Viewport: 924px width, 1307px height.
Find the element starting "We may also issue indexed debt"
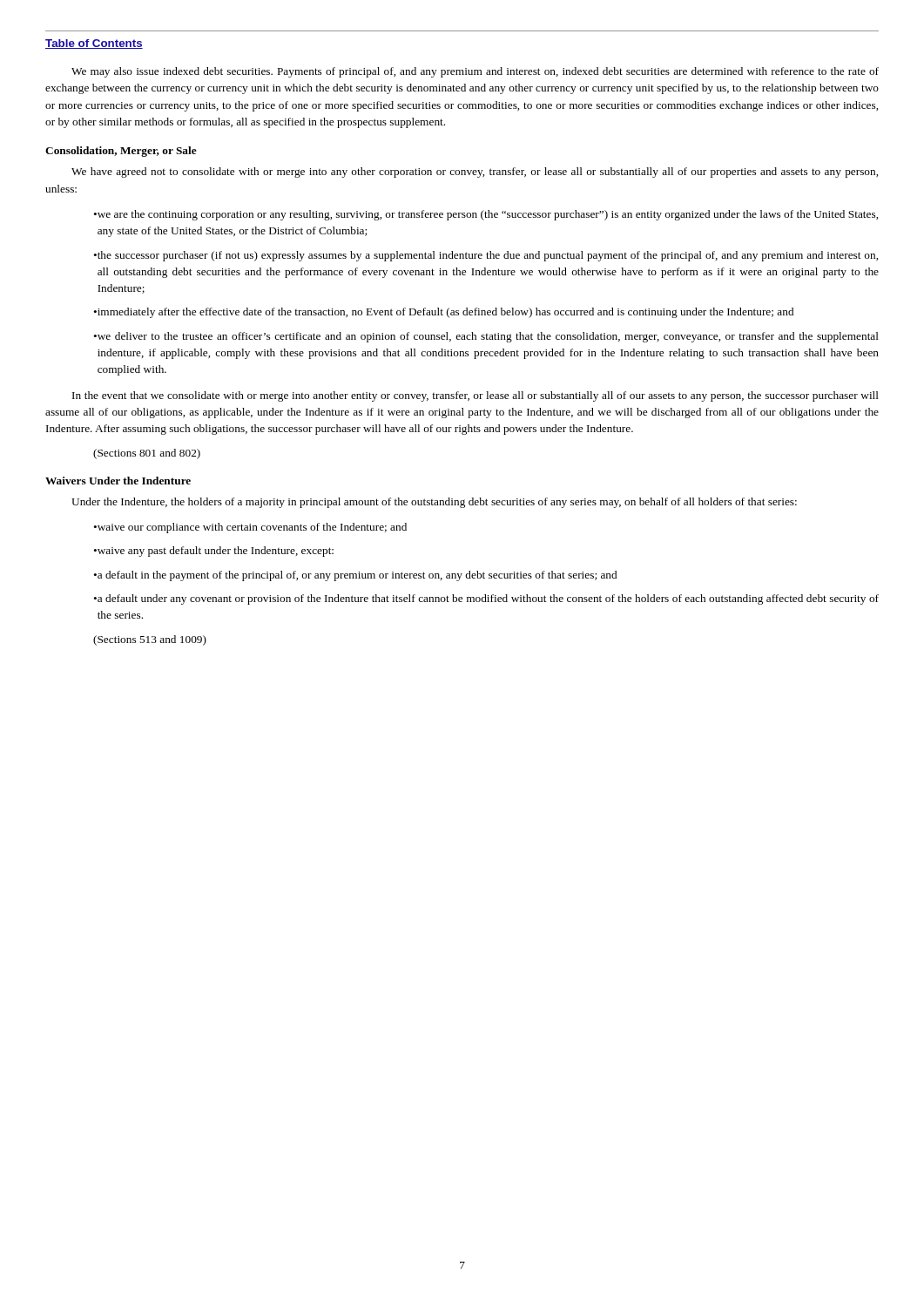462,96
